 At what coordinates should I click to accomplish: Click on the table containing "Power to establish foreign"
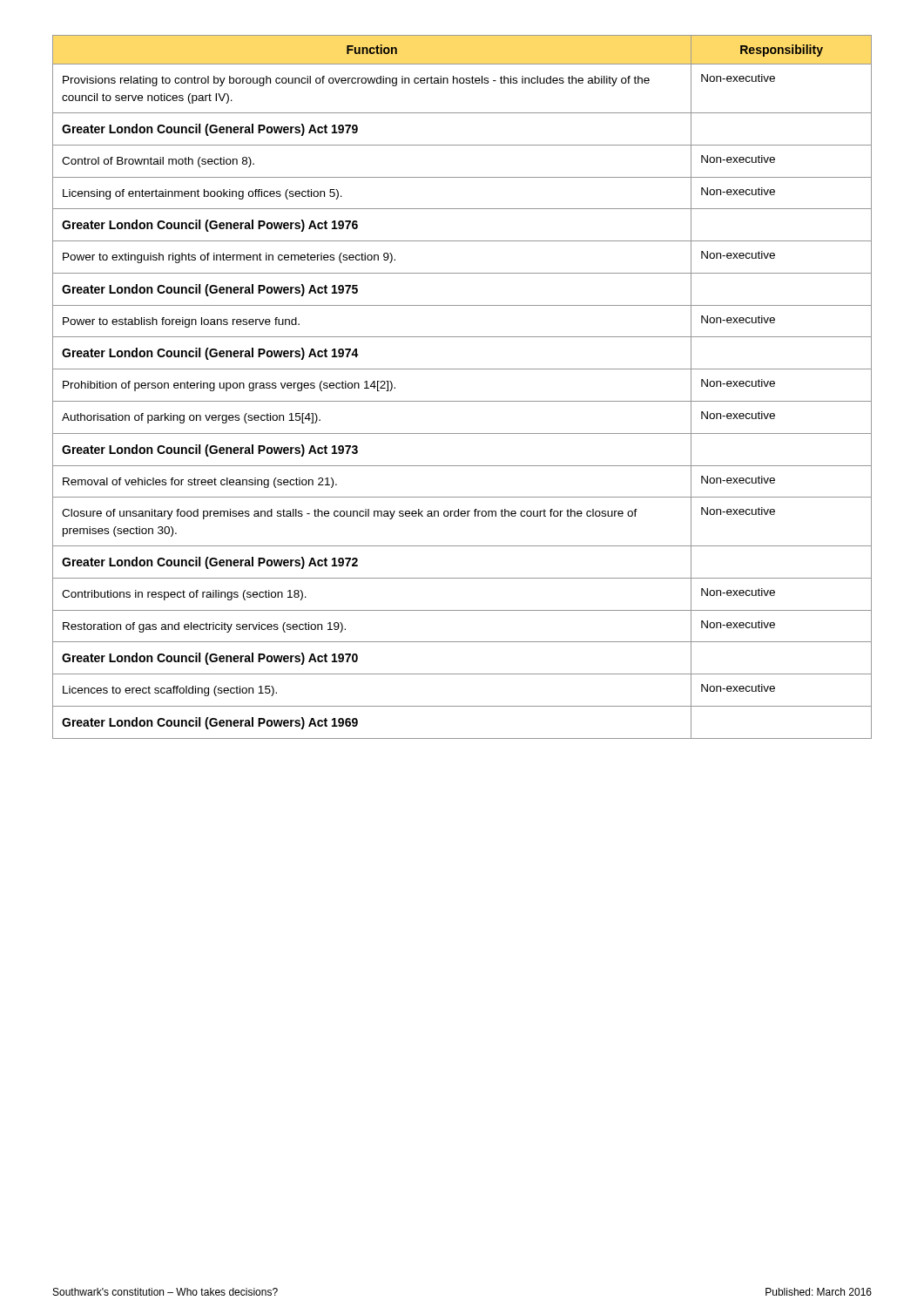[x=462, y=387]
